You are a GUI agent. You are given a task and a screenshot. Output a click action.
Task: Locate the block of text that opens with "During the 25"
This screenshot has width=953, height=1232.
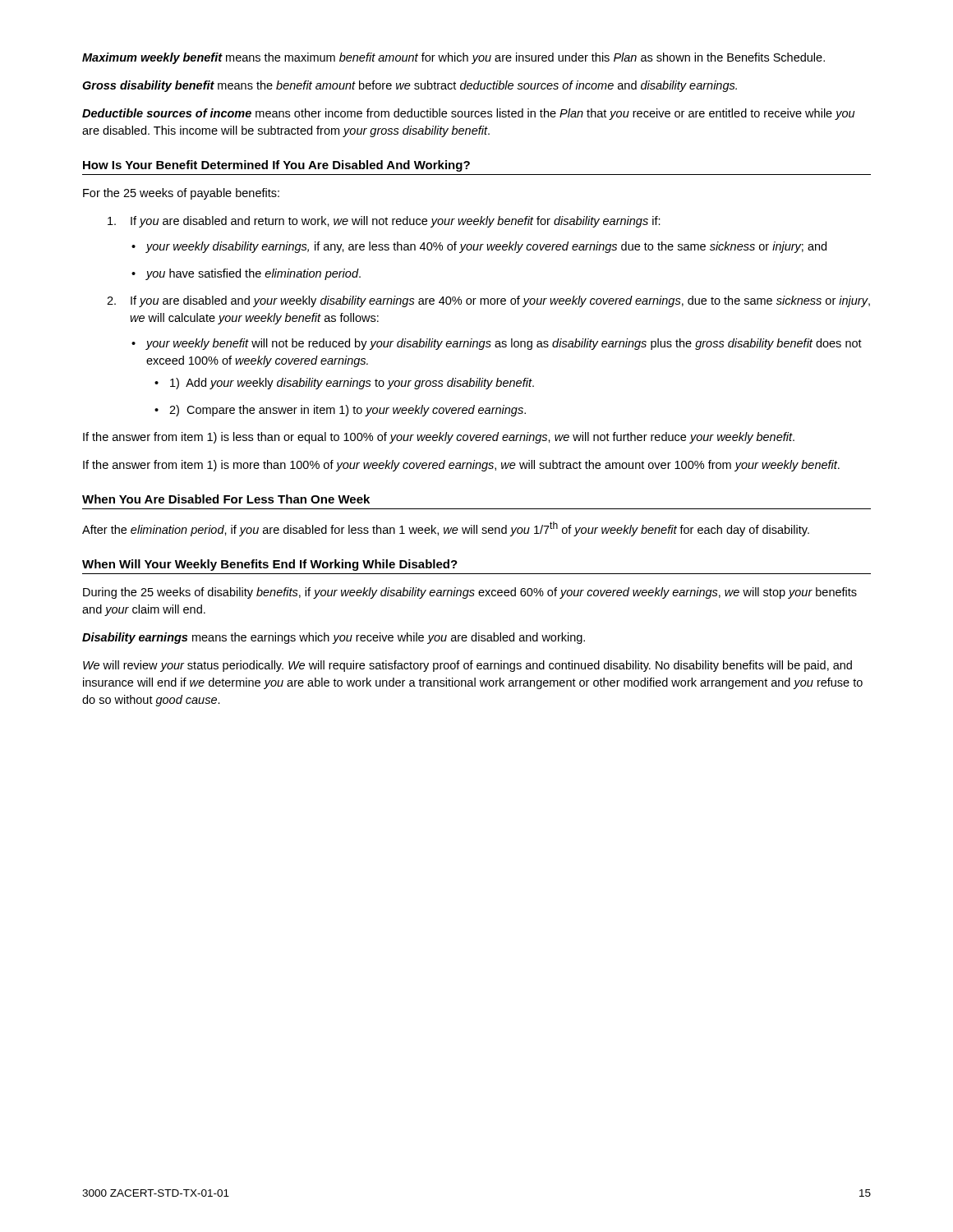[x=476, y=601]
